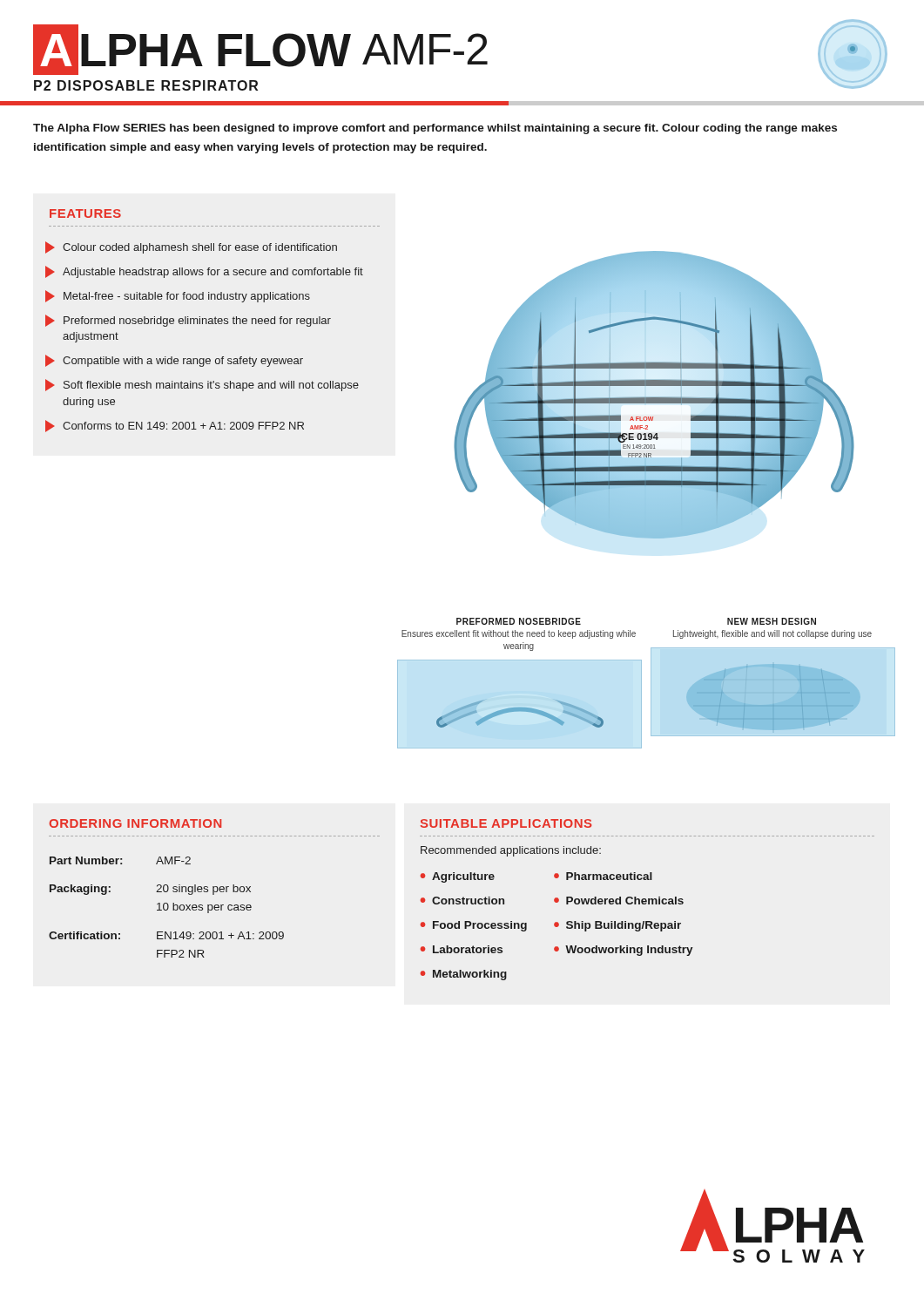Navigate to the passage starting "ORDERING INFORMATION"
This screenshot has height=1307, width=924.
point(136,823)
